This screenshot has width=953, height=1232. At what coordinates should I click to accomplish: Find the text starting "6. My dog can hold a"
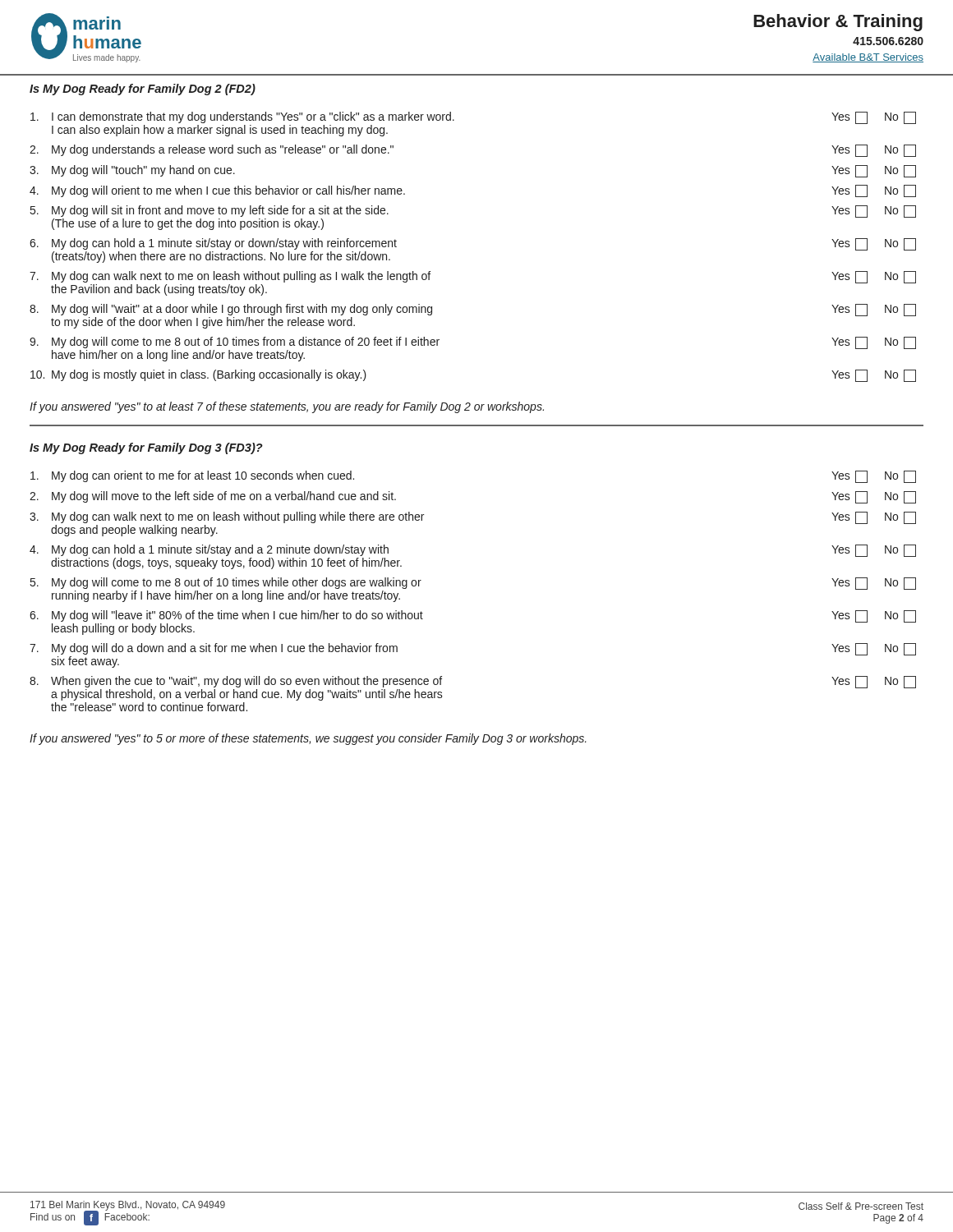click(198, 247)
